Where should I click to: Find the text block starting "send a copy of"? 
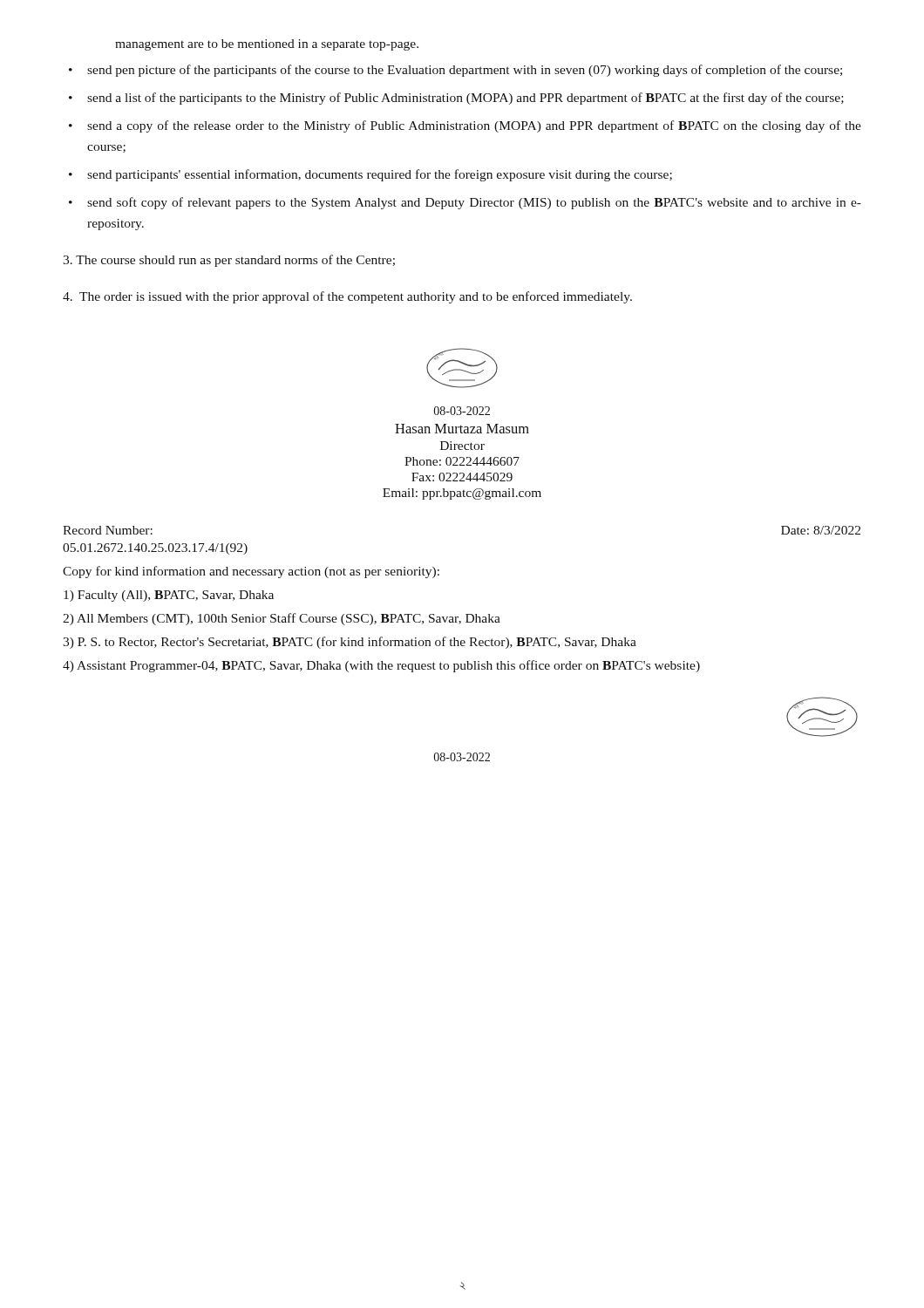click(474, 136)
